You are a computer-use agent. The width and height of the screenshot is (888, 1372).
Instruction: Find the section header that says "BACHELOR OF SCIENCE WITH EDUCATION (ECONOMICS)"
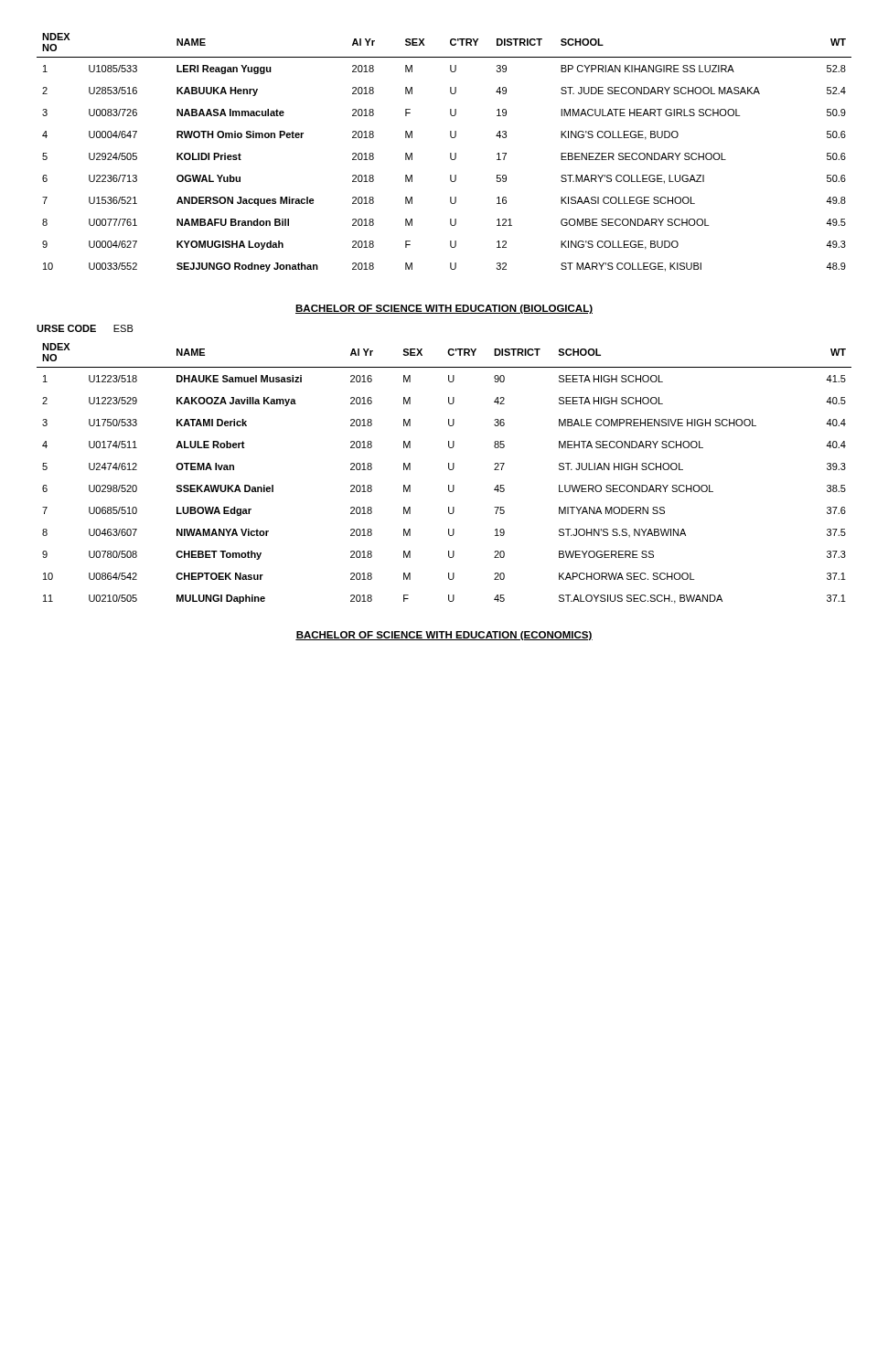click(x=444, y=635)
